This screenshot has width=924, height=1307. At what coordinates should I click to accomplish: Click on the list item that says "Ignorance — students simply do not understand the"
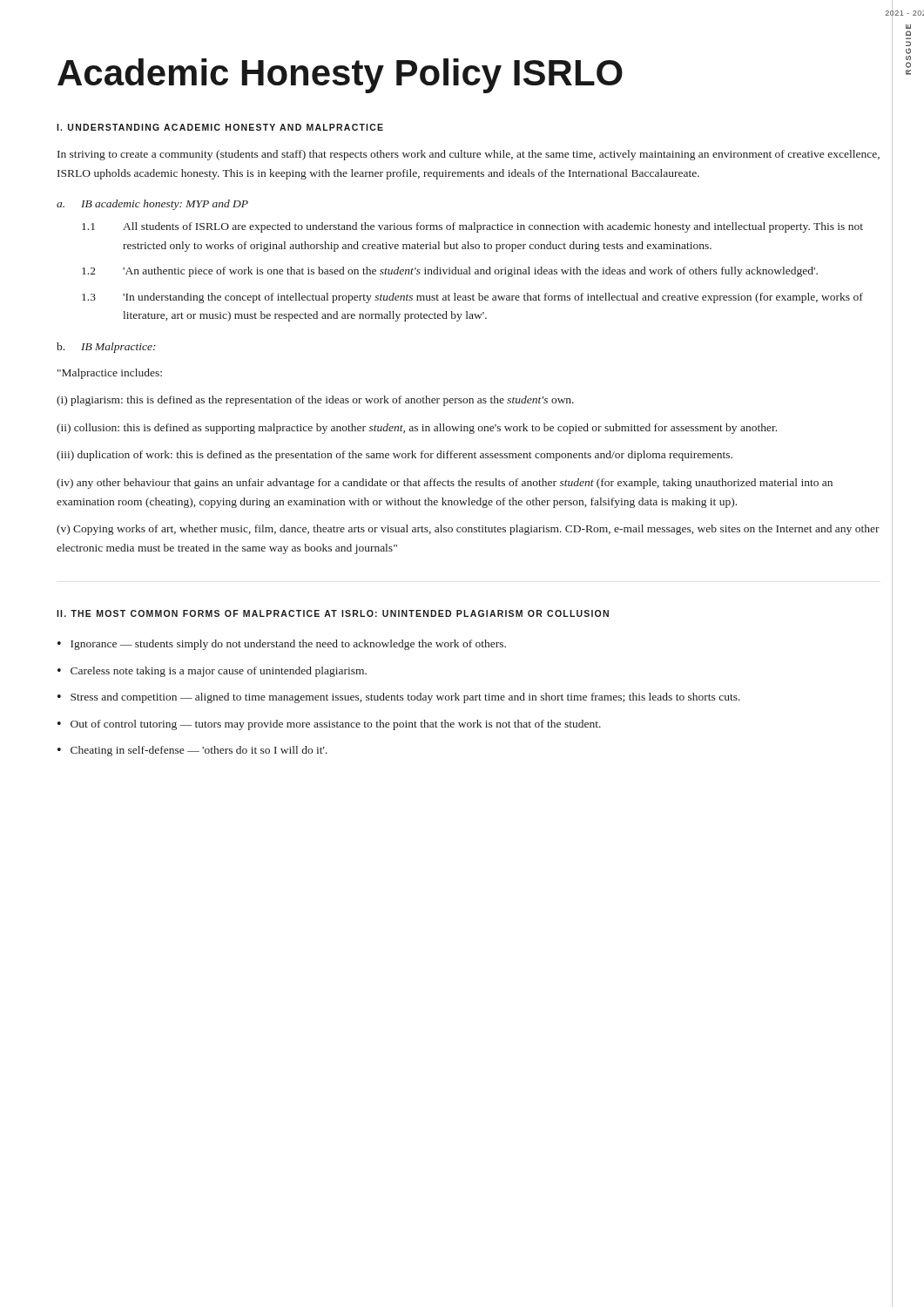469,644
